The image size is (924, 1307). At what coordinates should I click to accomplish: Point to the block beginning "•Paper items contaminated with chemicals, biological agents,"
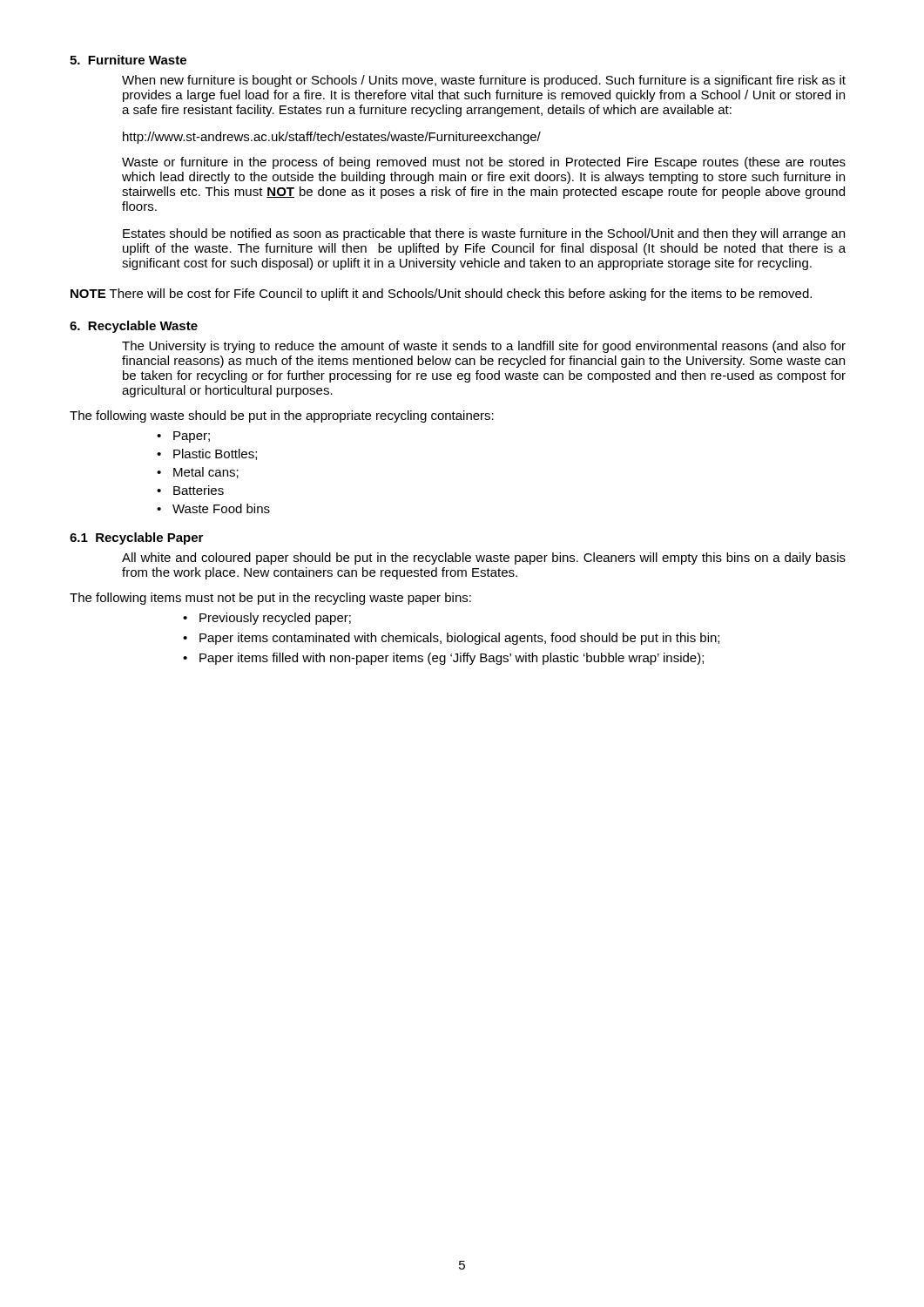click(452, 637)
